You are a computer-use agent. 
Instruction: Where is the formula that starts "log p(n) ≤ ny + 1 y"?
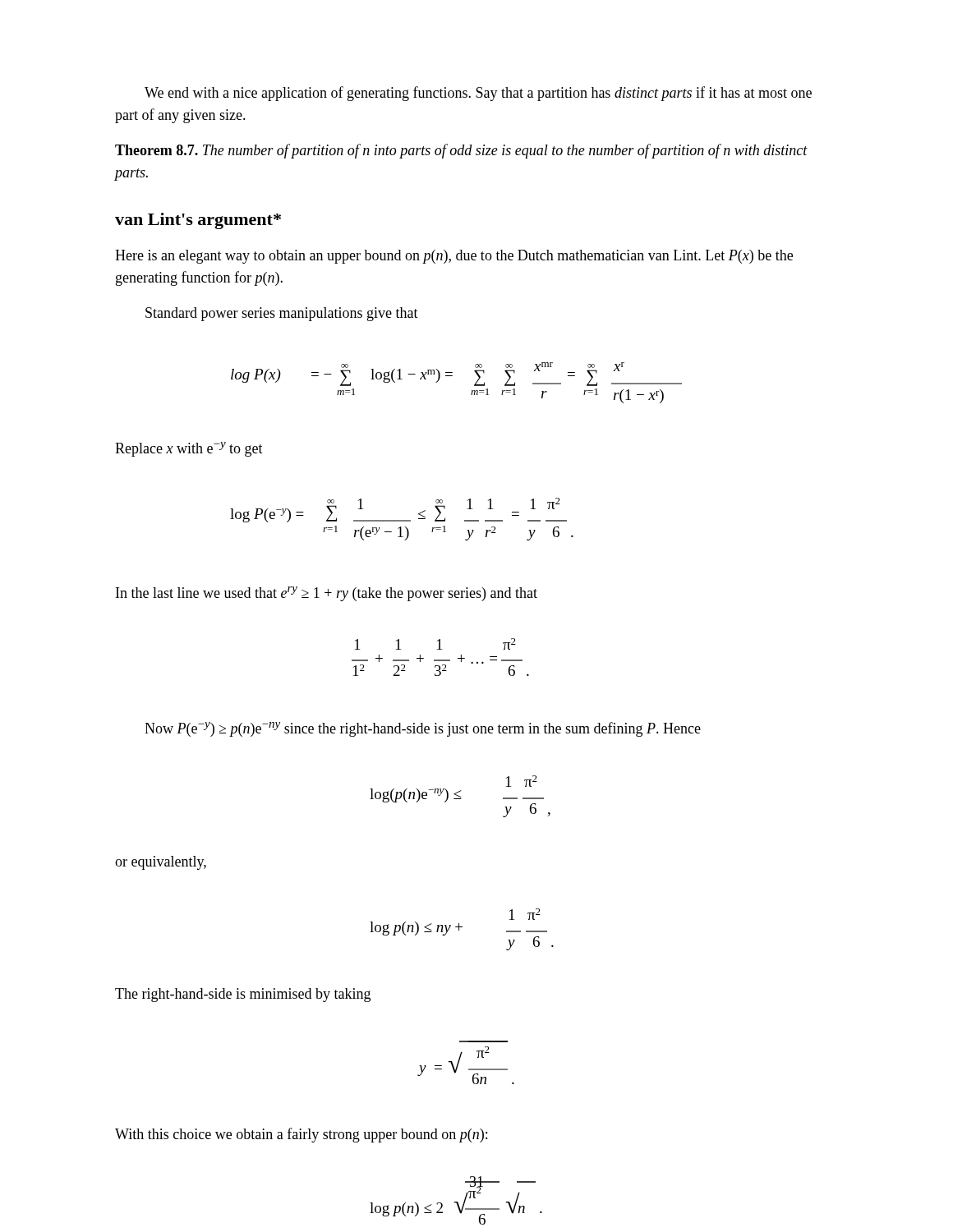click(x=525, y=914)
